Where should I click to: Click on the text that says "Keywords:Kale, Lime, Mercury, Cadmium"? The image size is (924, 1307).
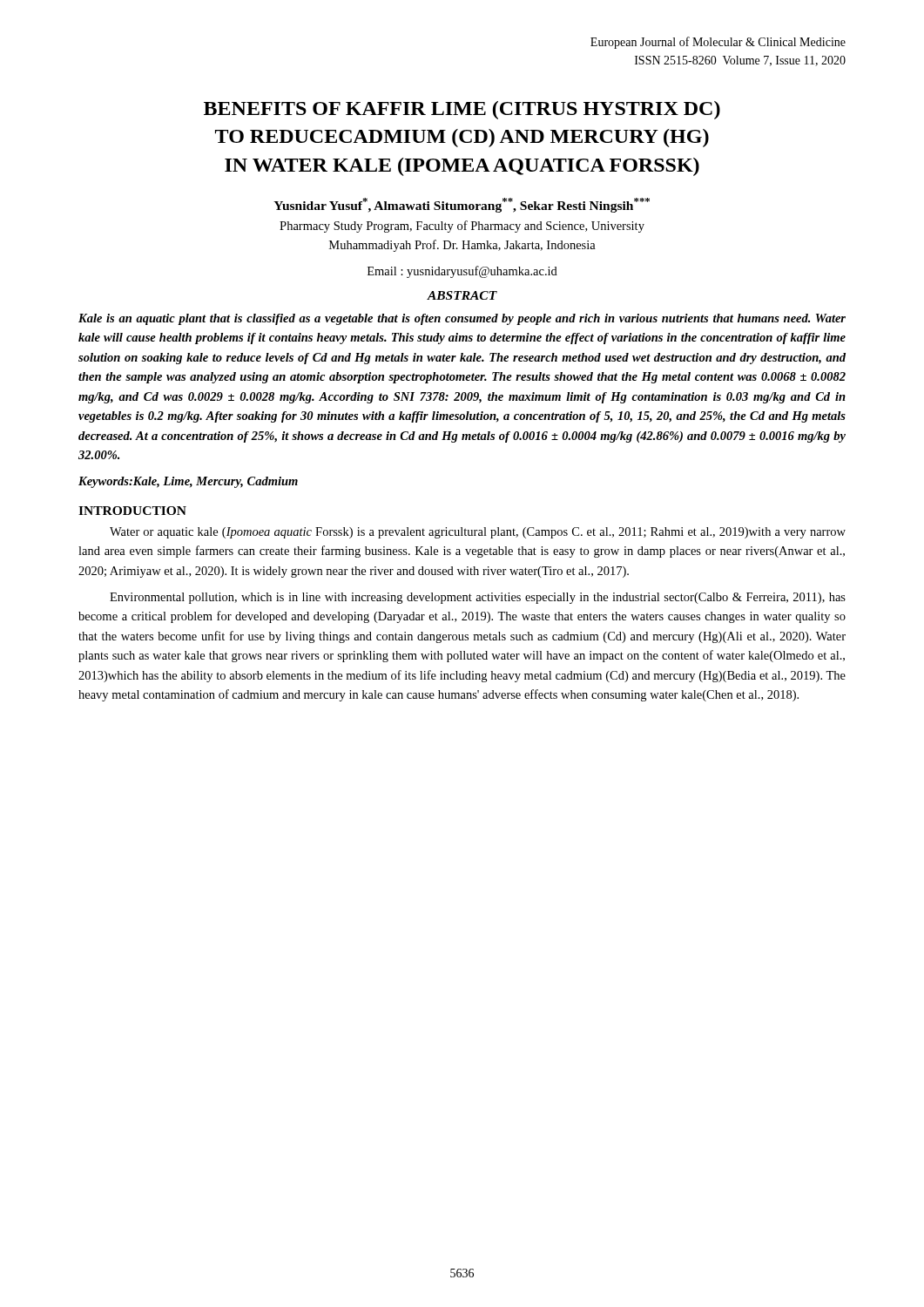[x=188, y=481]
